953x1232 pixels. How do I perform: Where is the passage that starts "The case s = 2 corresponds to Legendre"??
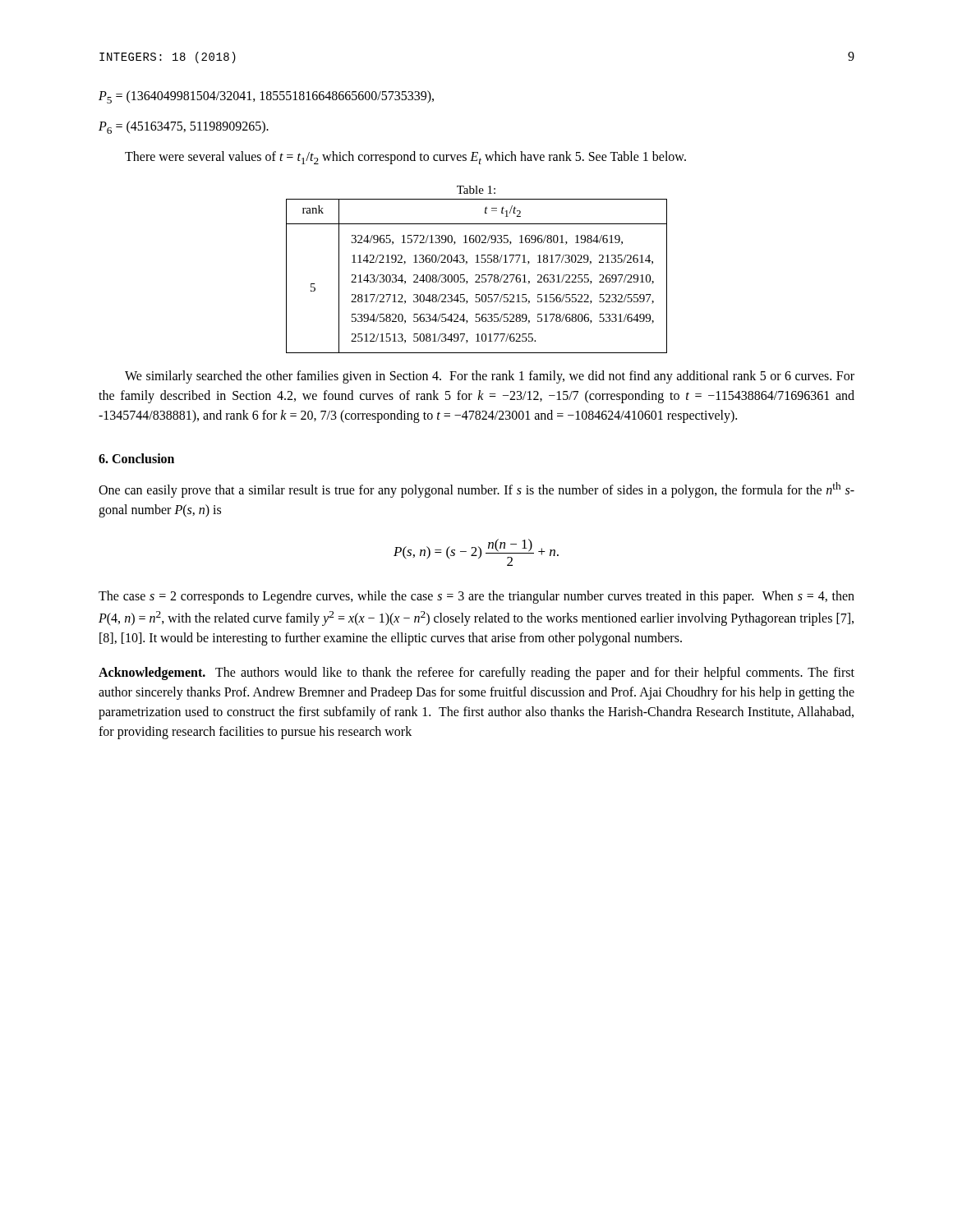(476, 617)
